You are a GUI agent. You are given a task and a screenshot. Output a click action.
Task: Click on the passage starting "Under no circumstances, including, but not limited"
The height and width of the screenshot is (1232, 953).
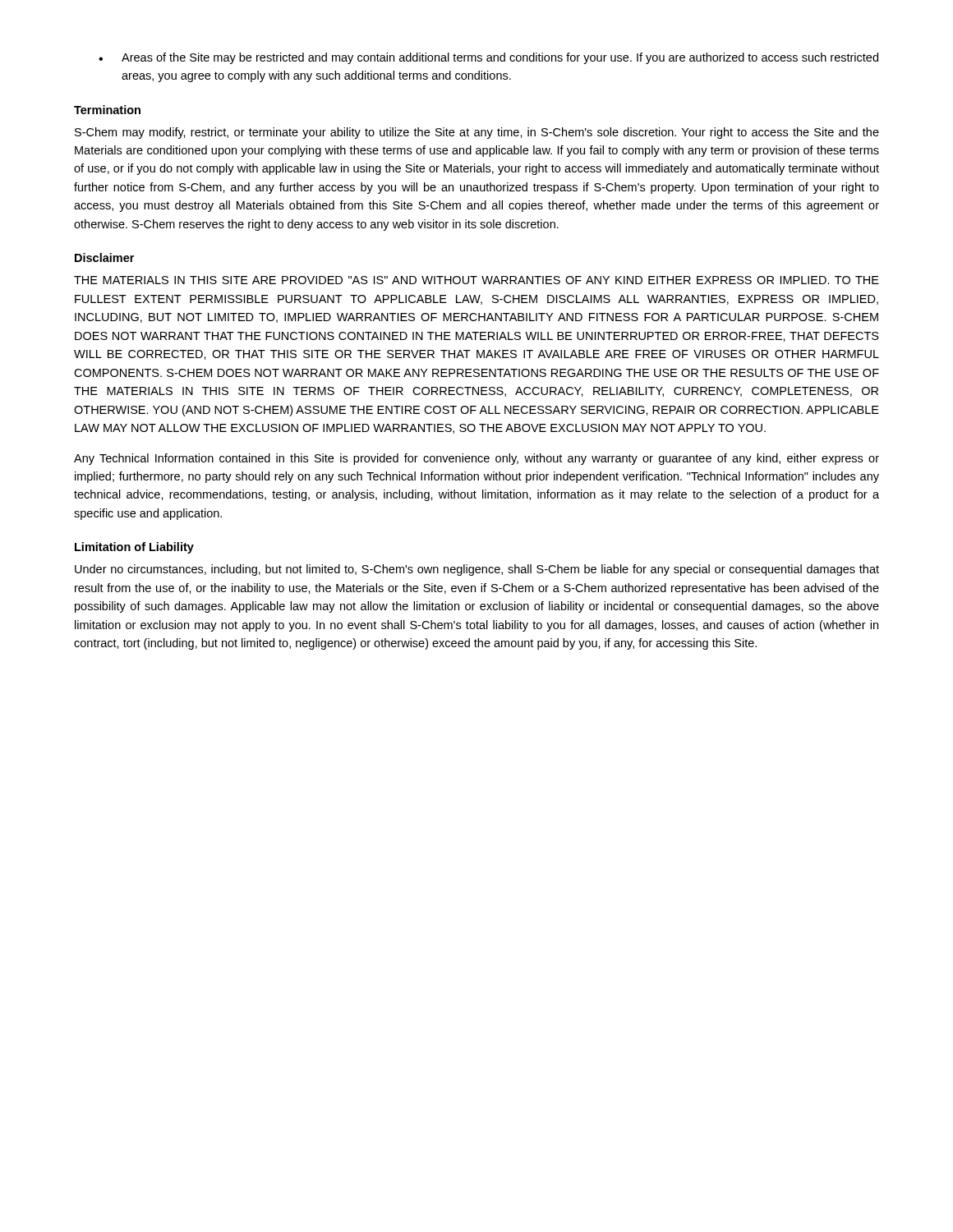476,606
